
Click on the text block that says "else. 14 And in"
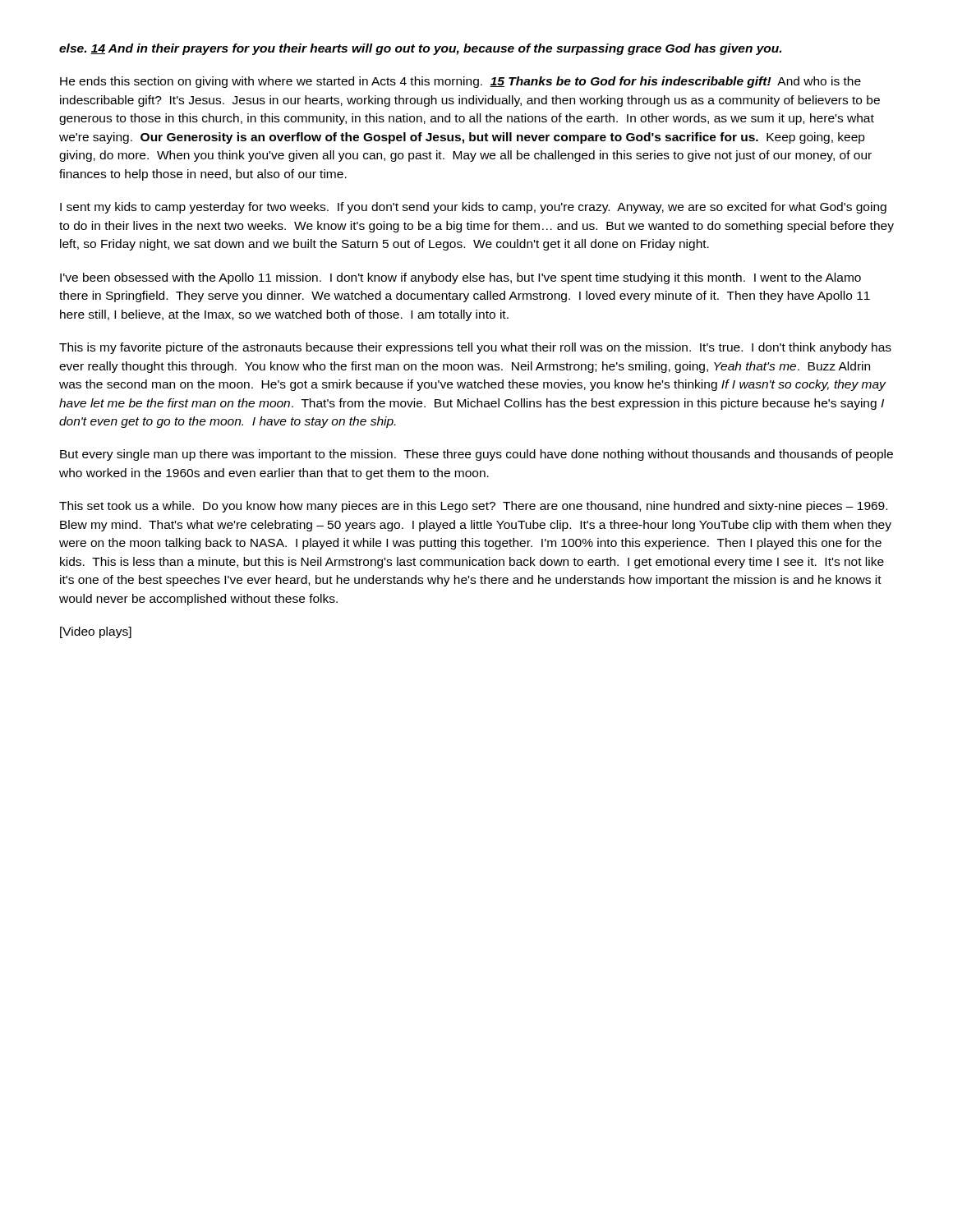click(x=476, y=111)
